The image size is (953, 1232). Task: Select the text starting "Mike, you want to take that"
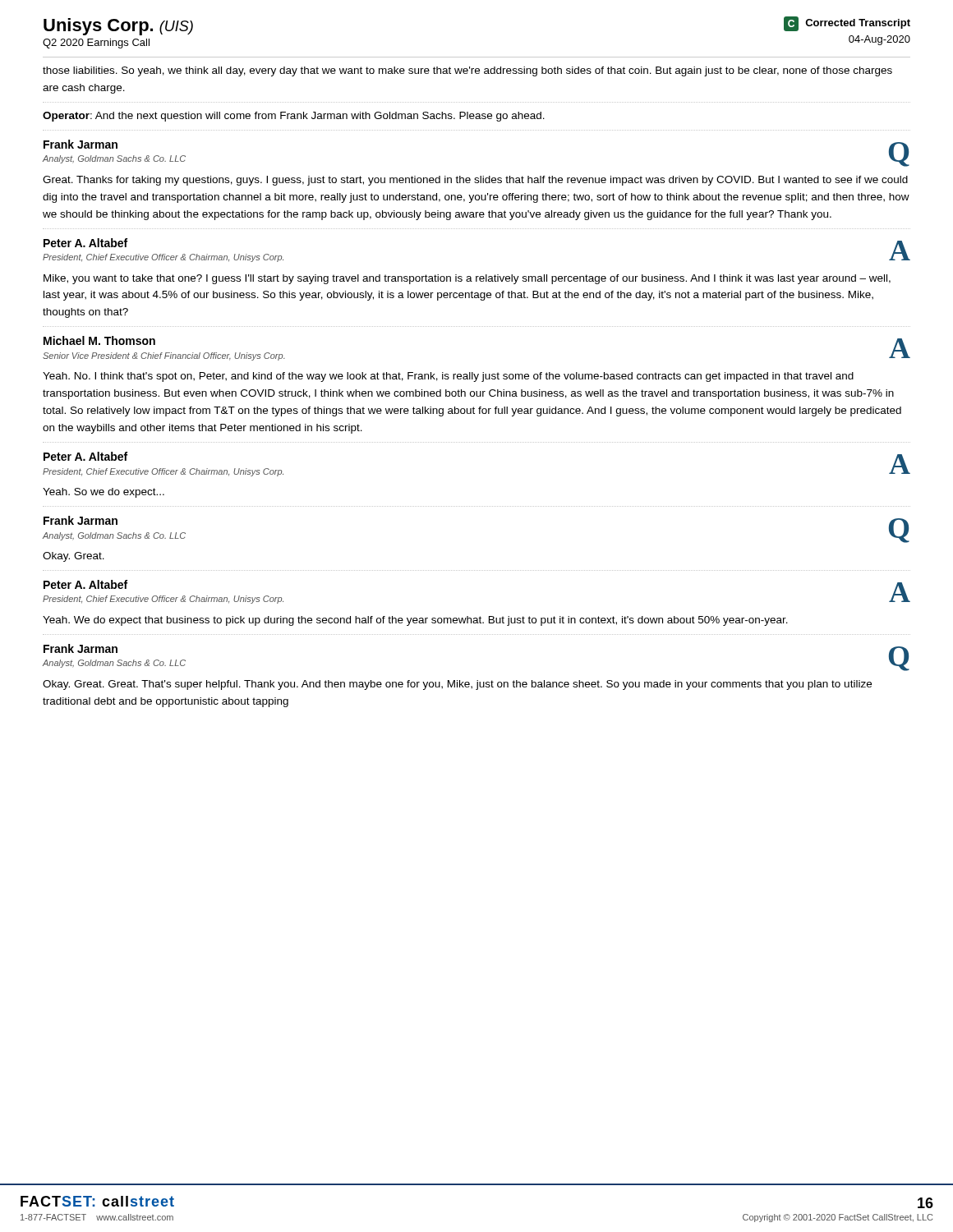click(x=476, y=296)
